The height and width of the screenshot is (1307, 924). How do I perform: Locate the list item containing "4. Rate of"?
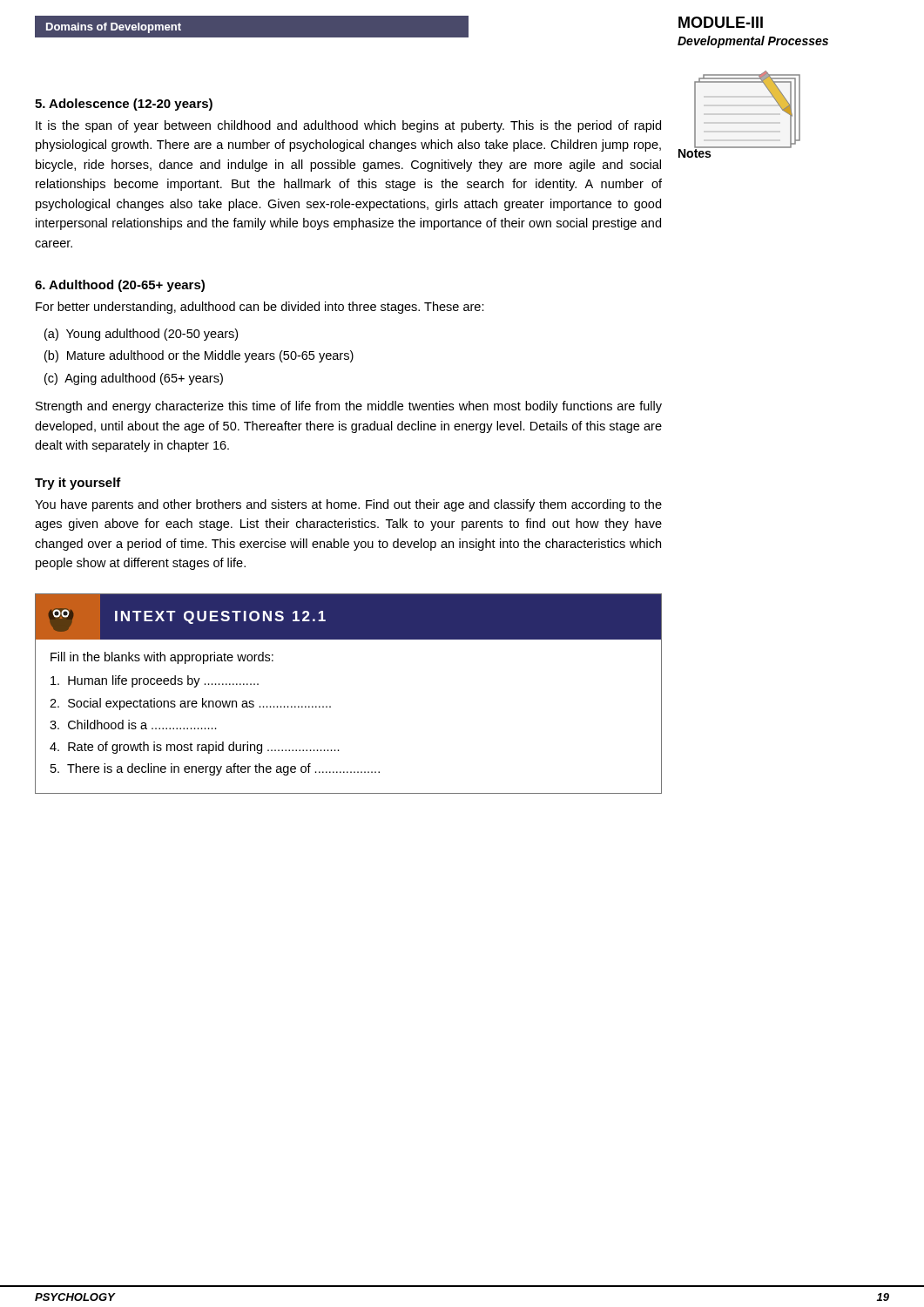pos(195,747)
